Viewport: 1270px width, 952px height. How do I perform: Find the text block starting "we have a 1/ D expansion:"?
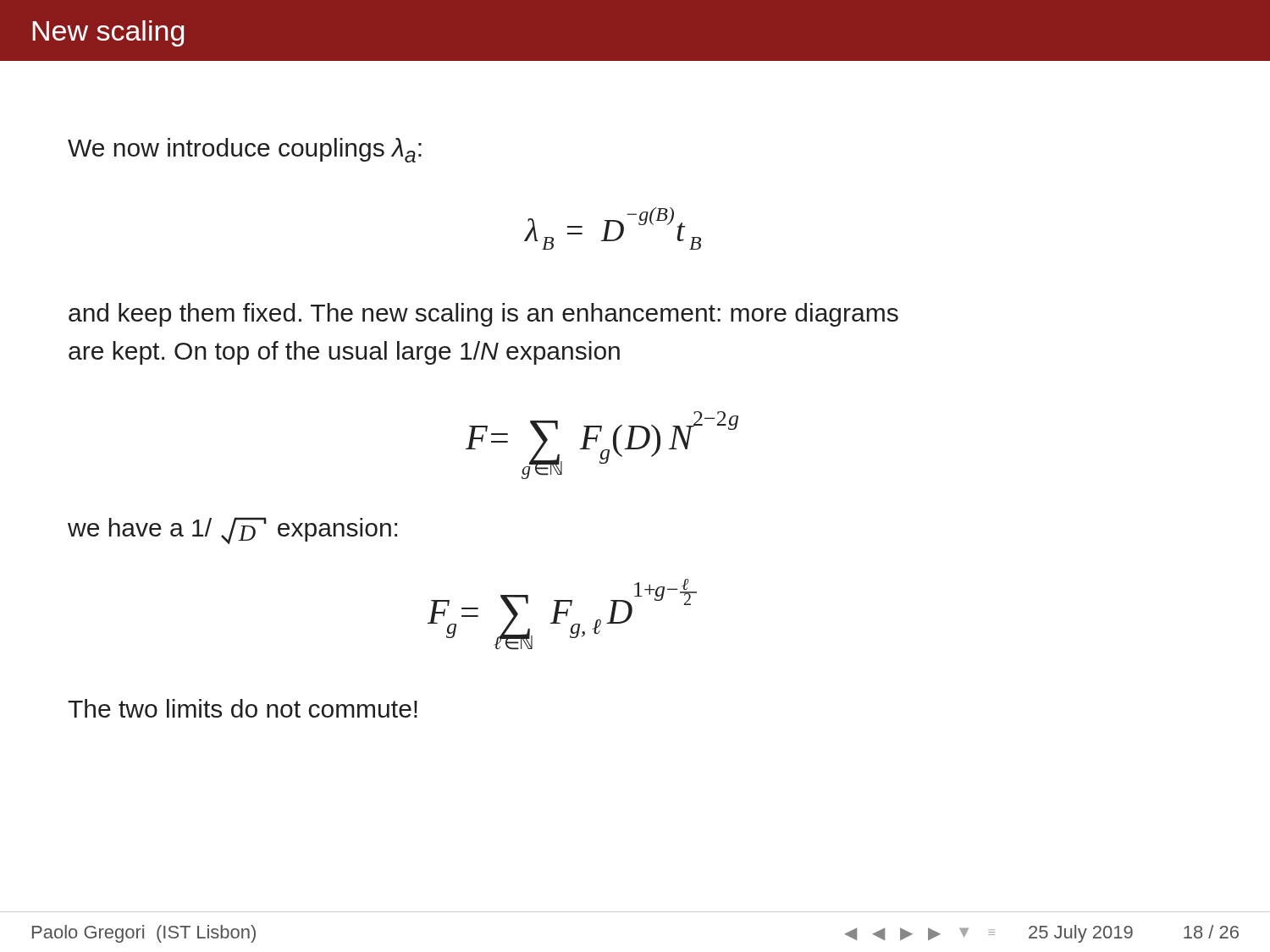[x=234, y=529]
